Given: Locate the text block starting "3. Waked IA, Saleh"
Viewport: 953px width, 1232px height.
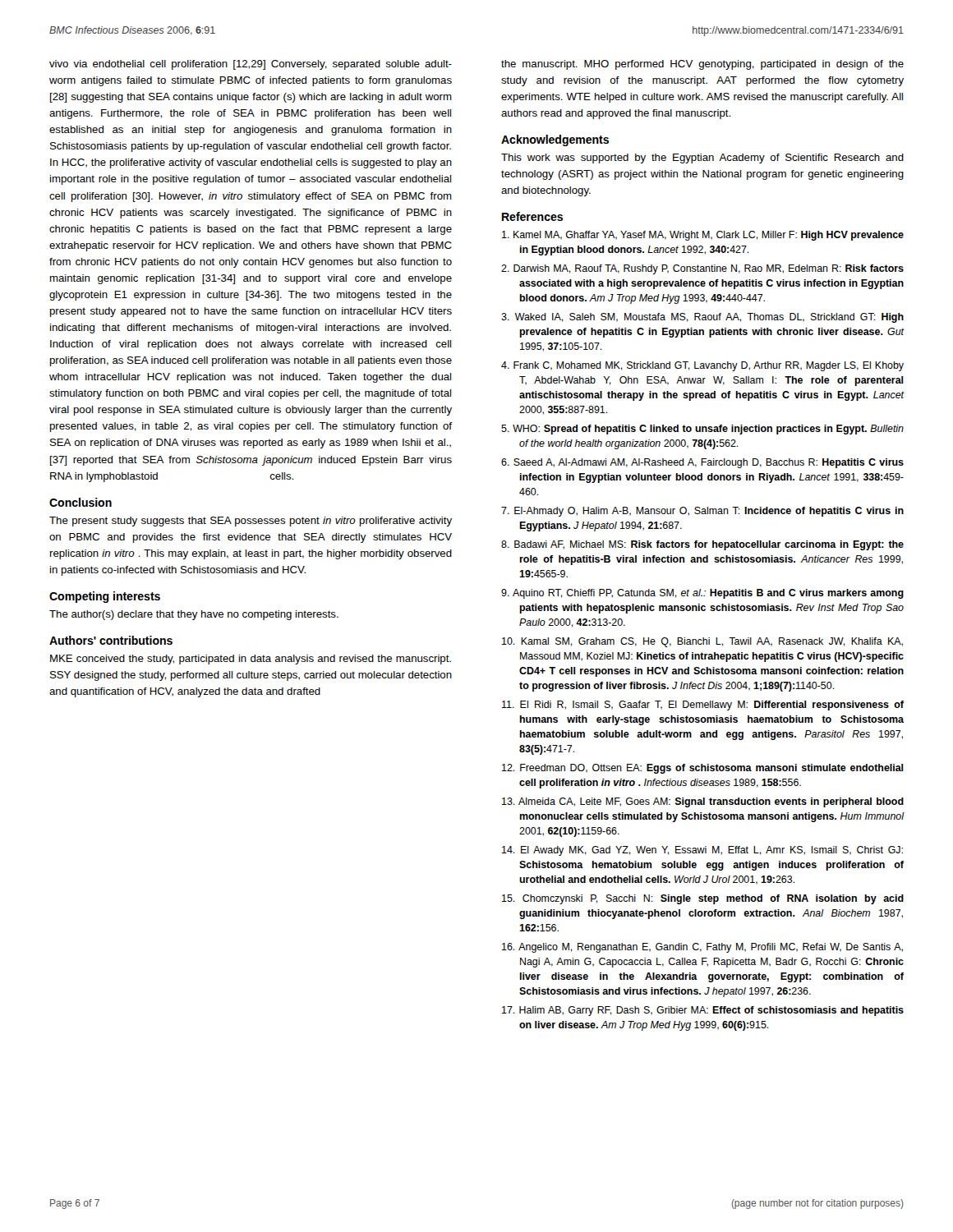Looking at the screenshot, I should click(702, 332).
